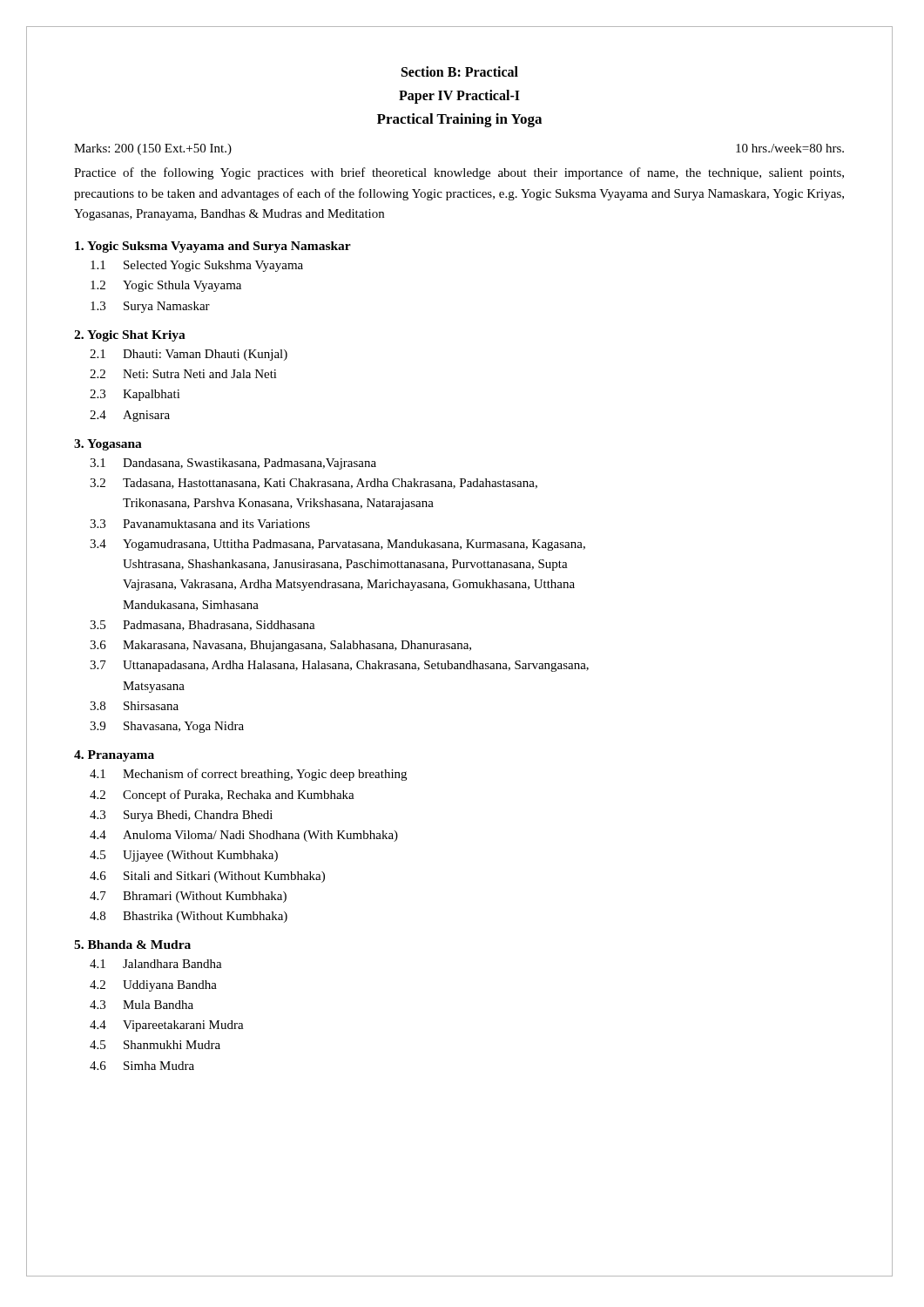Locate the section header that reads "1. Yogic Suksma Vyayama and"
Screen dimensions: 1307x924
[x=212, y=245]
